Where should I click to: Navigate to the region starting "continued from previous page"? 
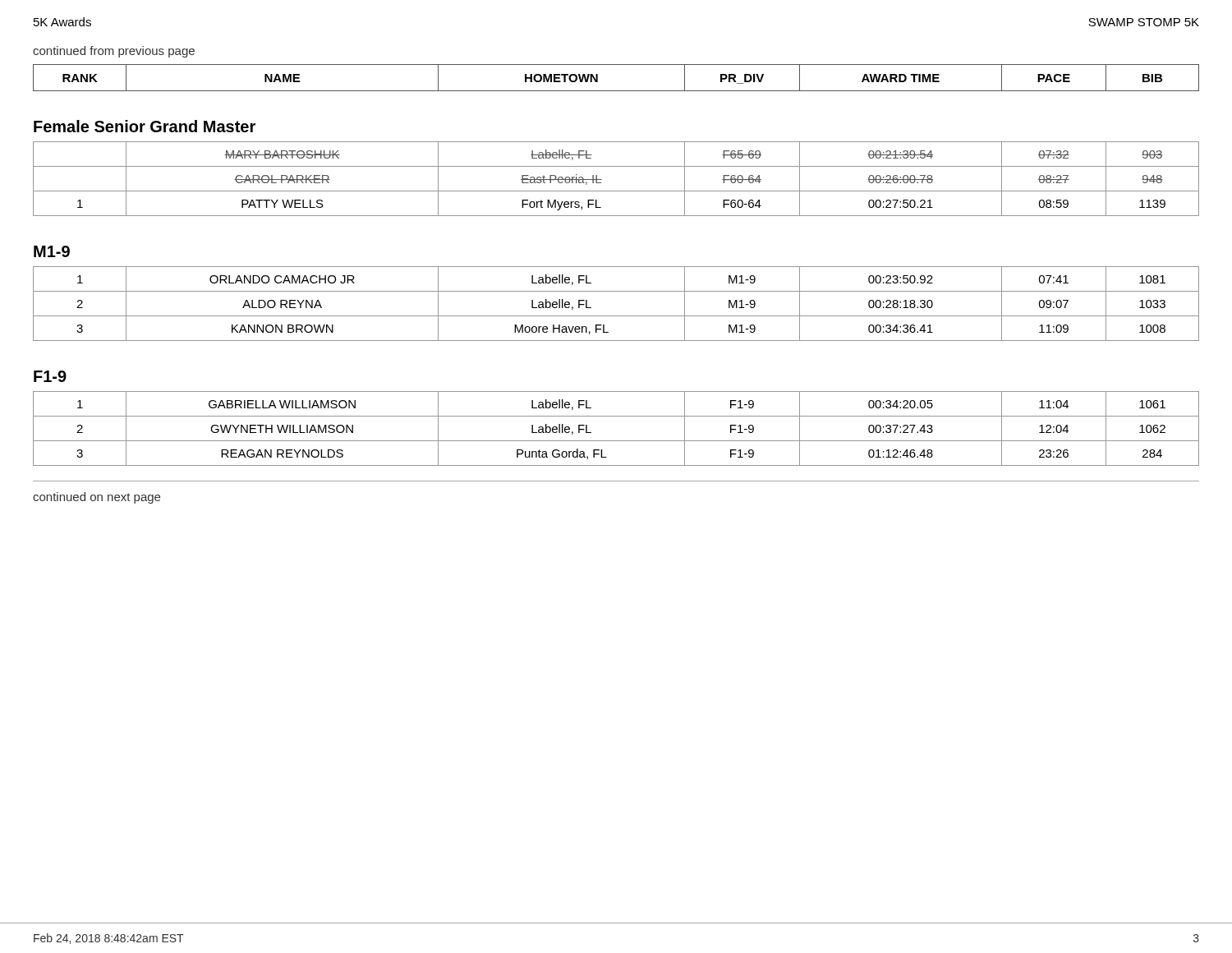click(114, 51)
